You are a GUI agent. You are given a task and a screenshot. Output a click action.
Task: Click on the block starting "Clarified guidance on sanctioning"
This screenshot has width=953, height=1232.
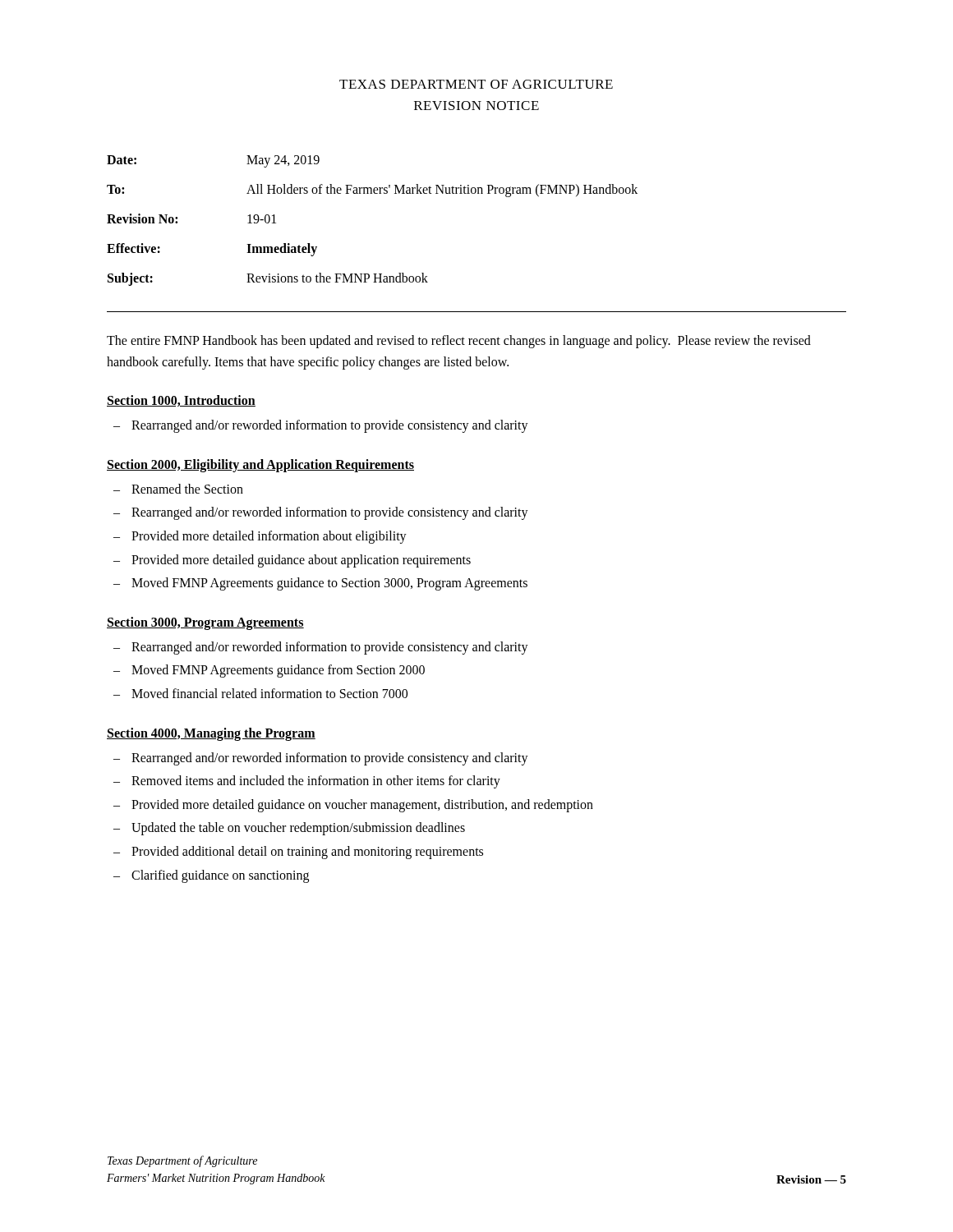(220, 875)
